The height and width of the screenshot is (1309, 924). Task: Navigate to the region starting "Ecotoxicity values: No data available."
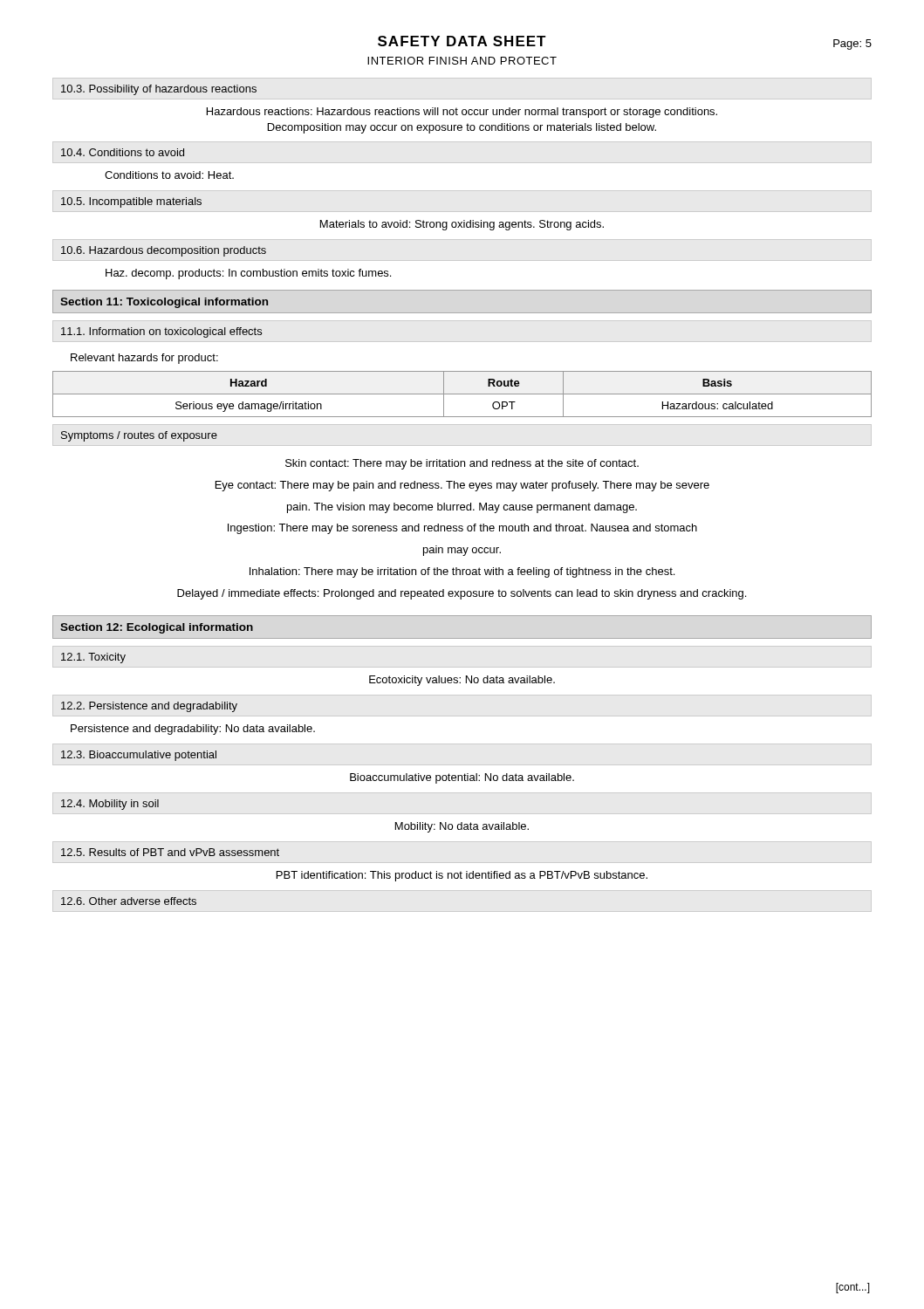click(x=462, y=679)
